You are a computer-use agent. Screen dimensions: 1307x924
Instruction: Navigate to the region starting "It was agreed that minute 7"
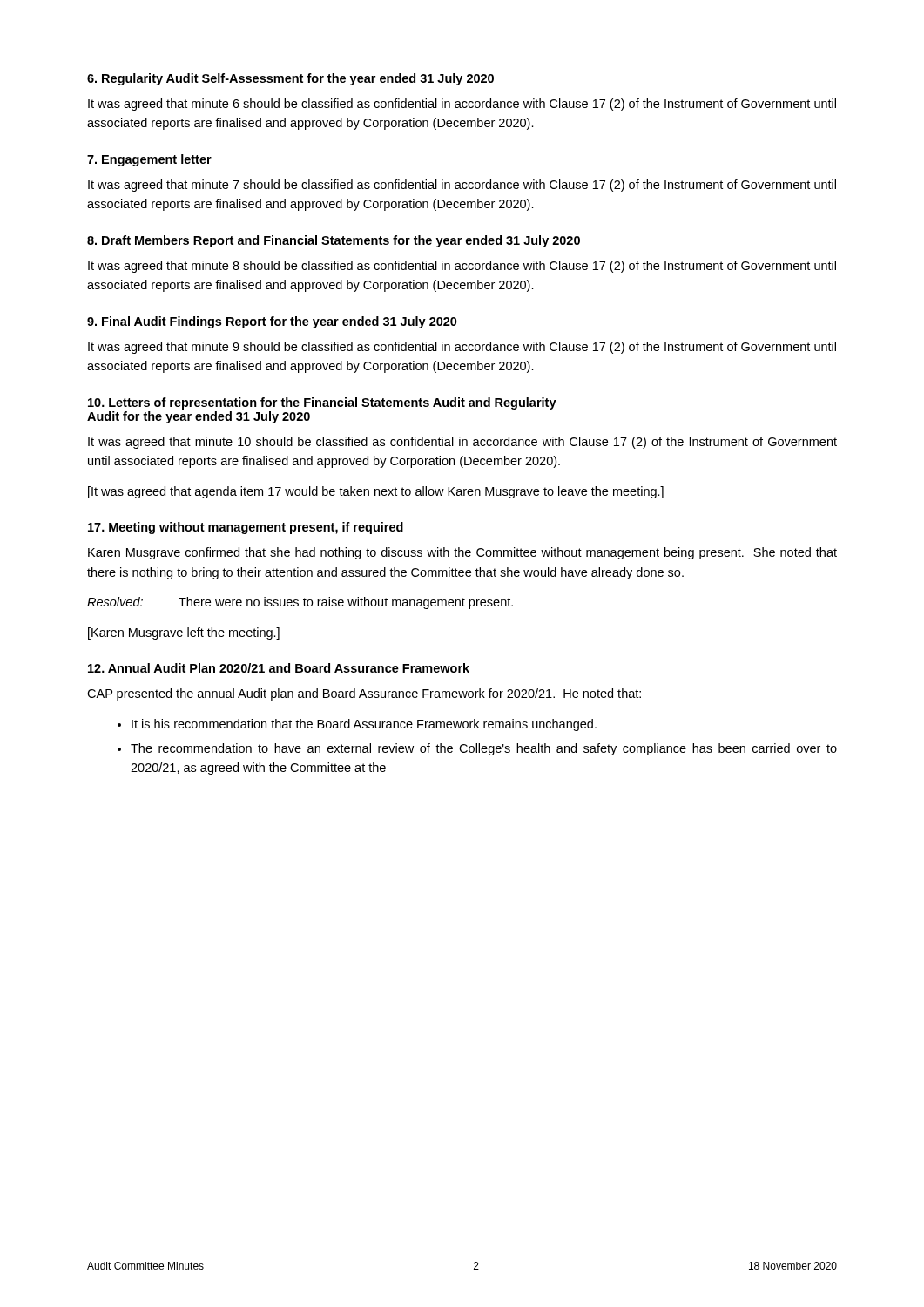coord(462,194)
